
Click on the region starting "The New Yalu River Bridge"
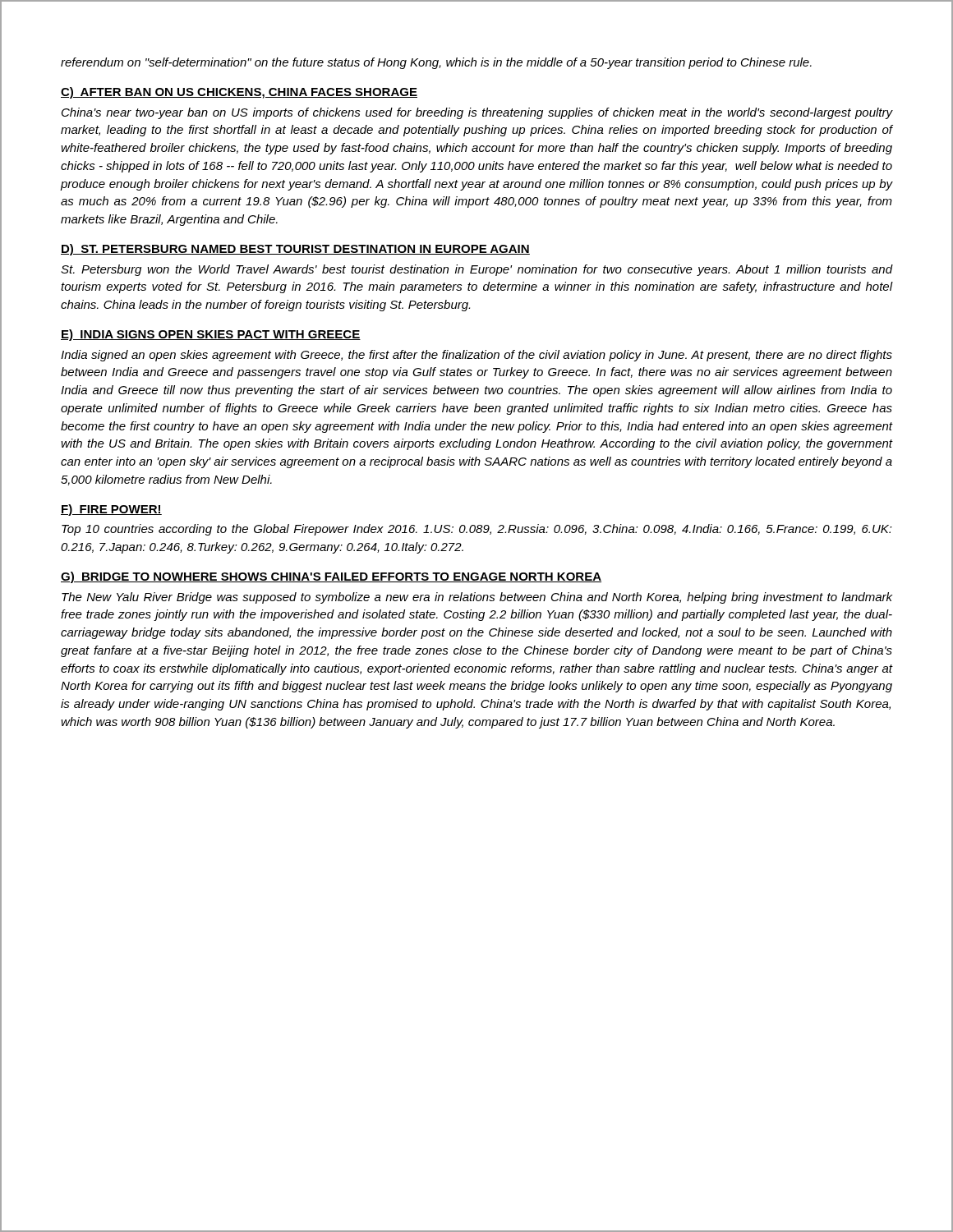click(x=476, y=659)
